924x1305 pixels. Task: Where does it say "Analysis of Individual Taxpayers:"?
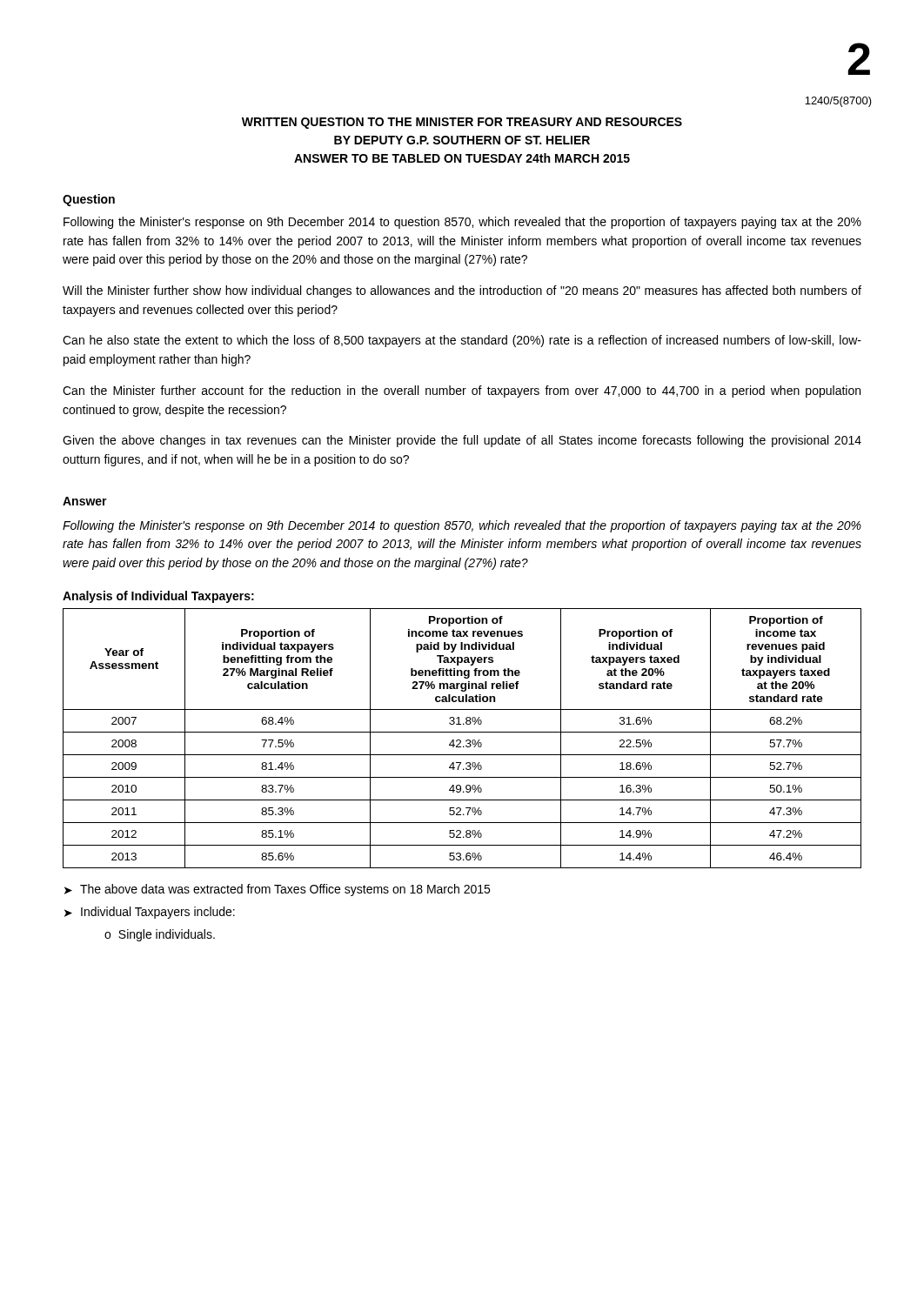(x=159, y=596)
